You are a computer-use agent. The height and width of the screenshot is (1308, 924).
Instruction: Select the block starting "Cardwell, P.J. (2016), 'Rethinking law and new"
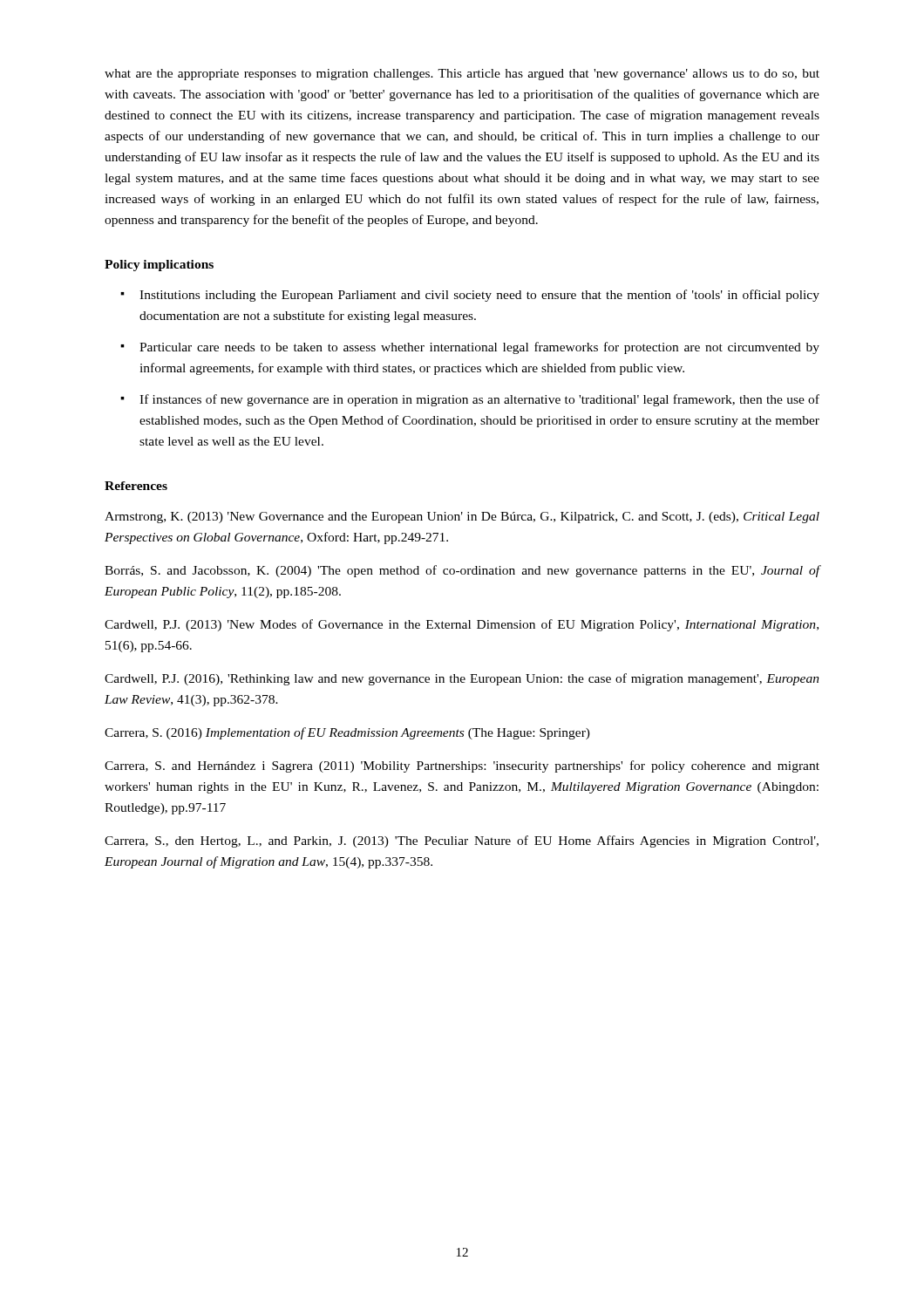462,689
